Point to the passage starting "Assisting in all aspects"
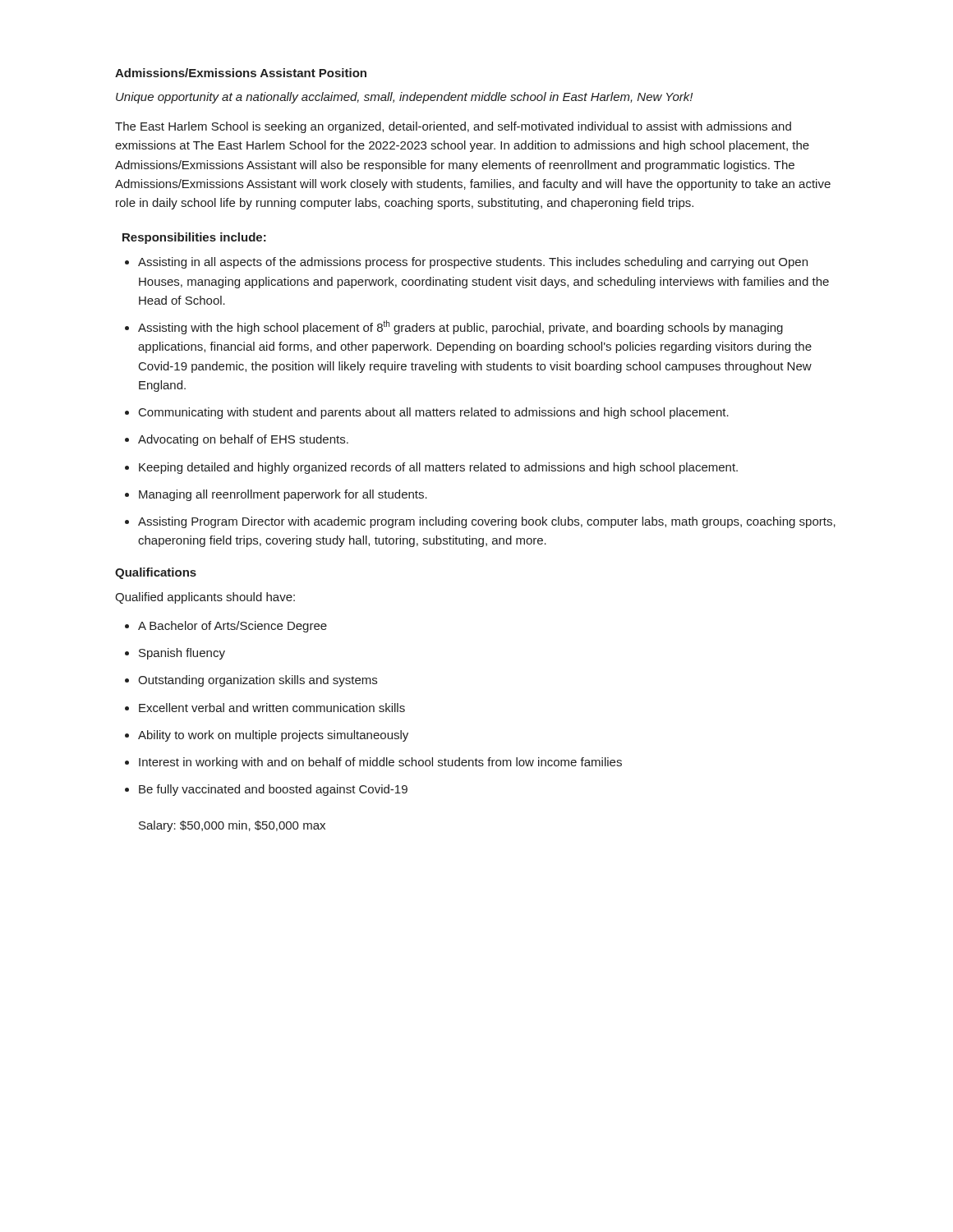Viewport: 953px width, 1232px height. click(x=488, y=281)
